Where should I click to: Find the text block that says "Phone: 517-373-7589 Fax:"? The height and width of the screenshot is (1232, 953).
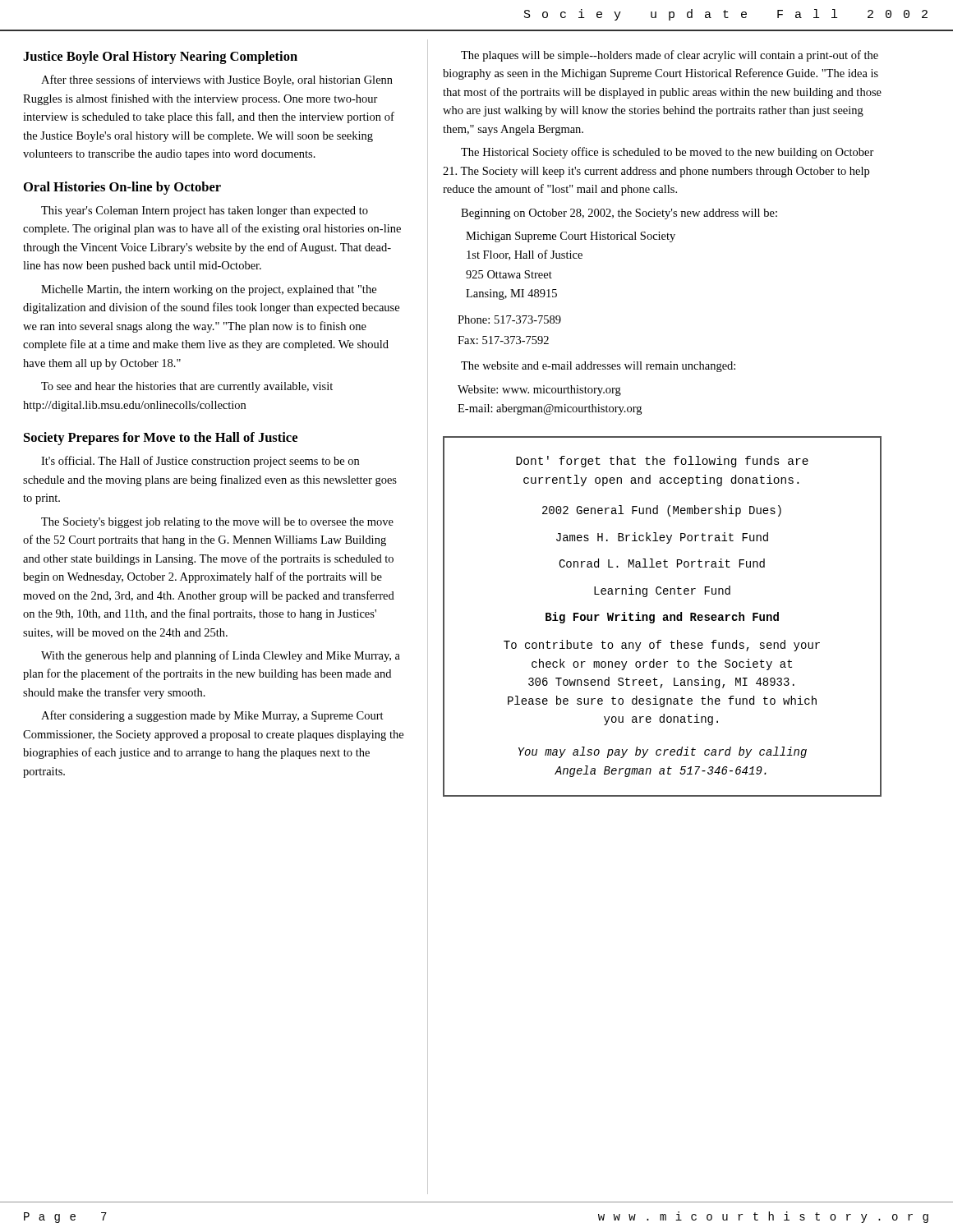point(509,330)
